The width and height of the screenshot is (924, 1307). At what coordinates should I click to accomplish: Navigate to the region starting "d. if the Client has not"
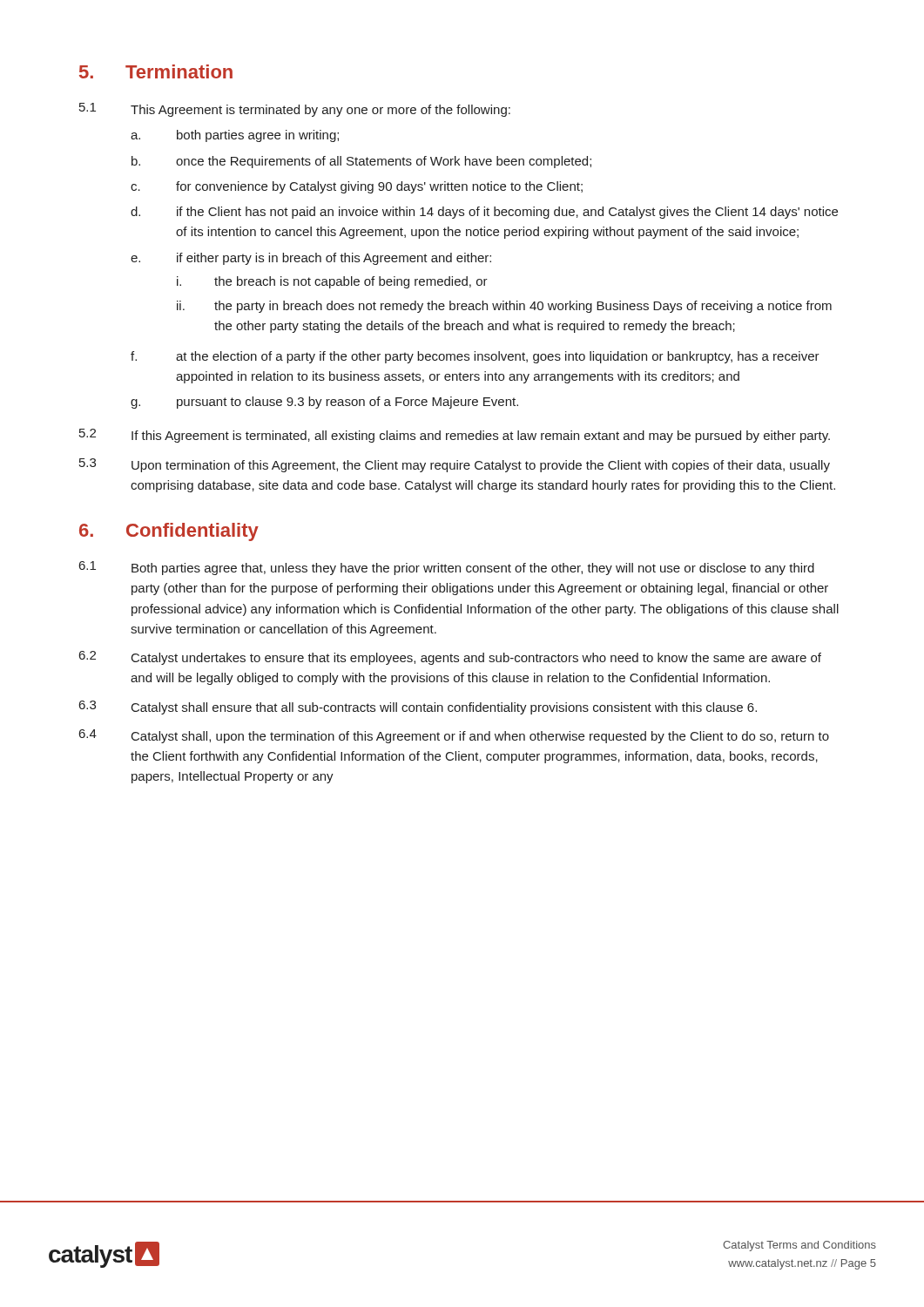tap(488, 222)
